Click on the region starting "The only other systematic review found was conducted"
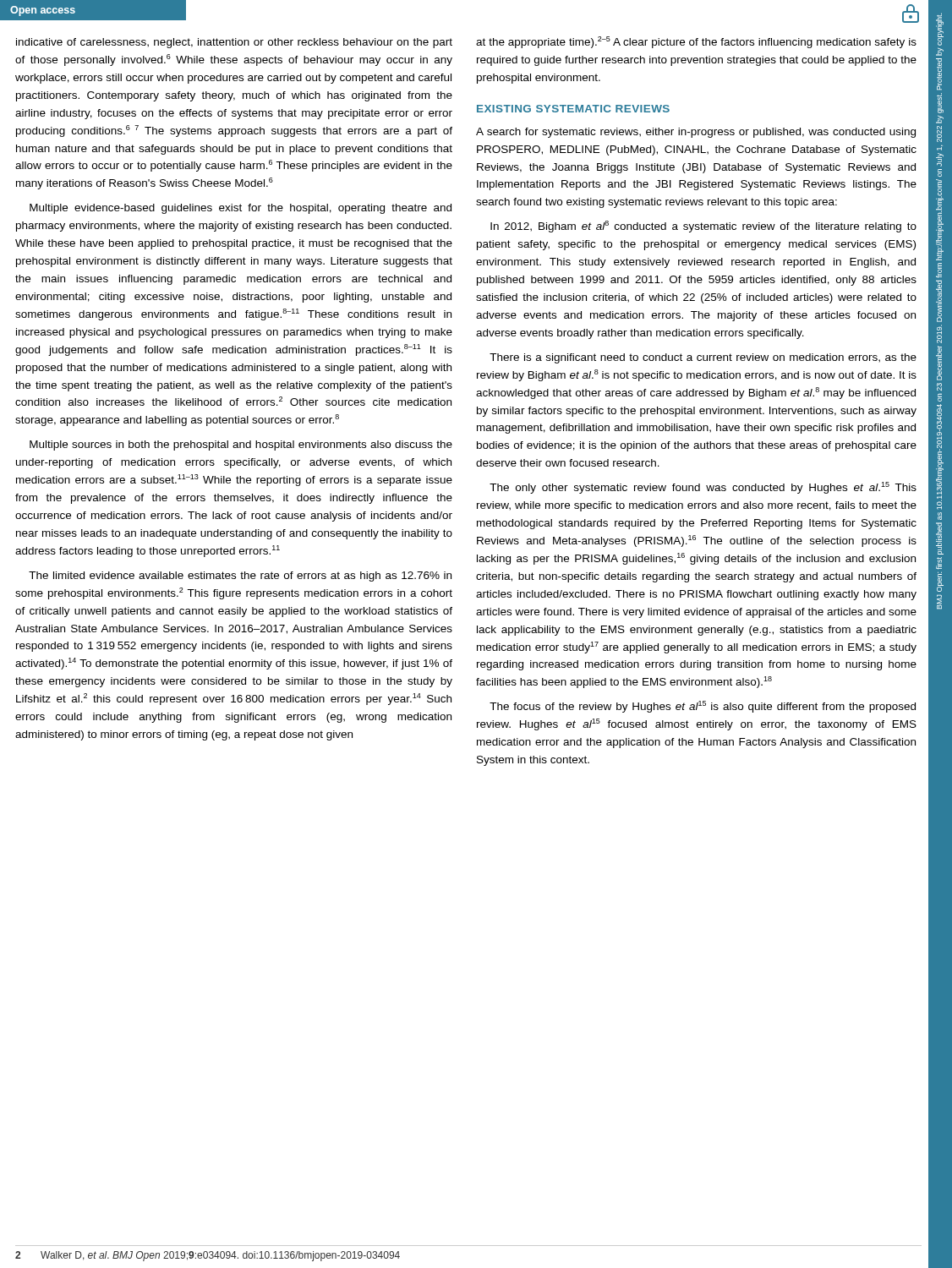Screen dimensions: 1268x952 (x=696, y=586)
